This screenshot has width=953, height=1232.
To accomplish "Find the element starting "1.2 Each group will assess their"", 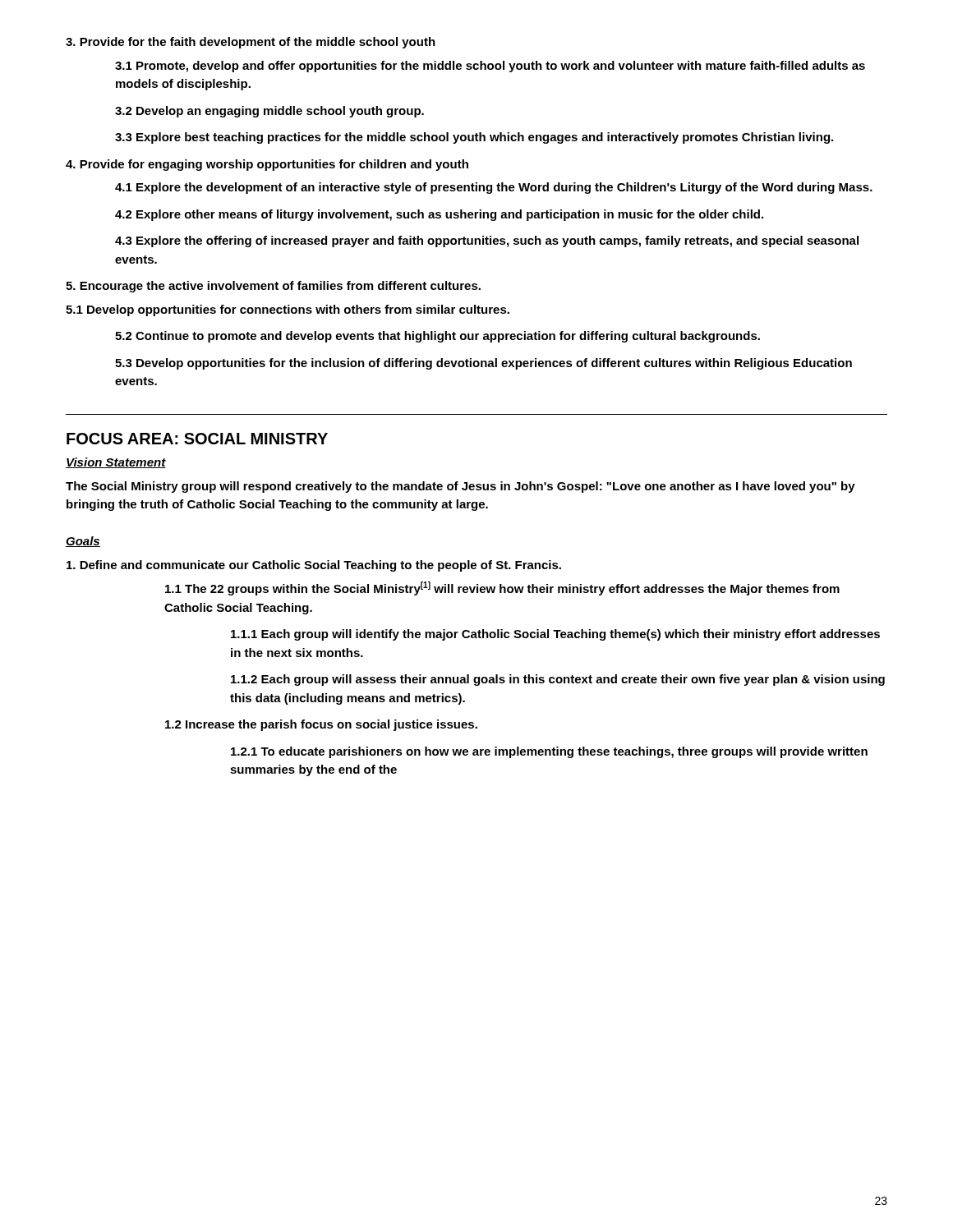I will pos(558,688).
